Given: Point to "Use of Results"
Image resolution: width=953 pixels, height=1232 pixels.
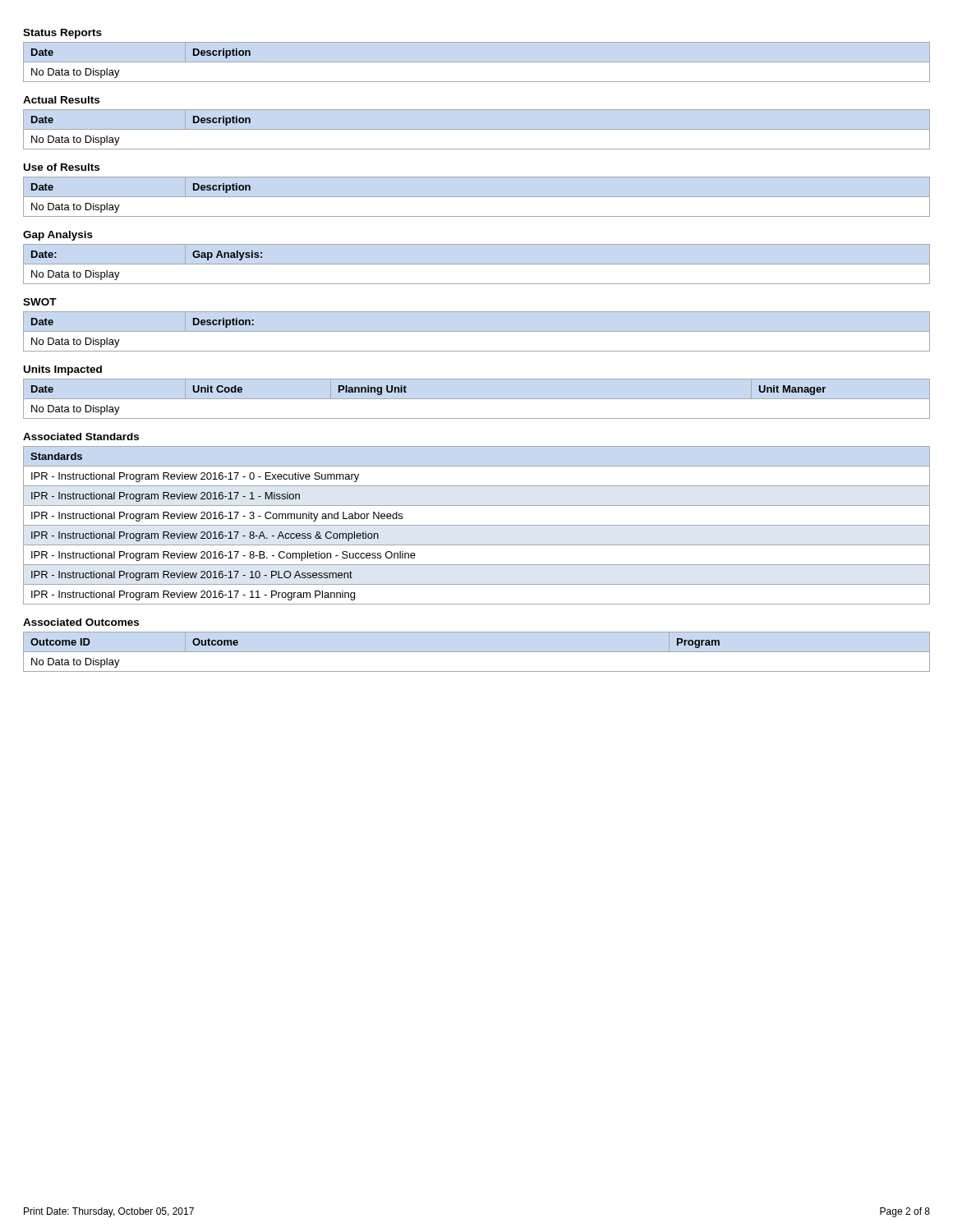Looking at the screenshot, I should (x=62, y=167).
